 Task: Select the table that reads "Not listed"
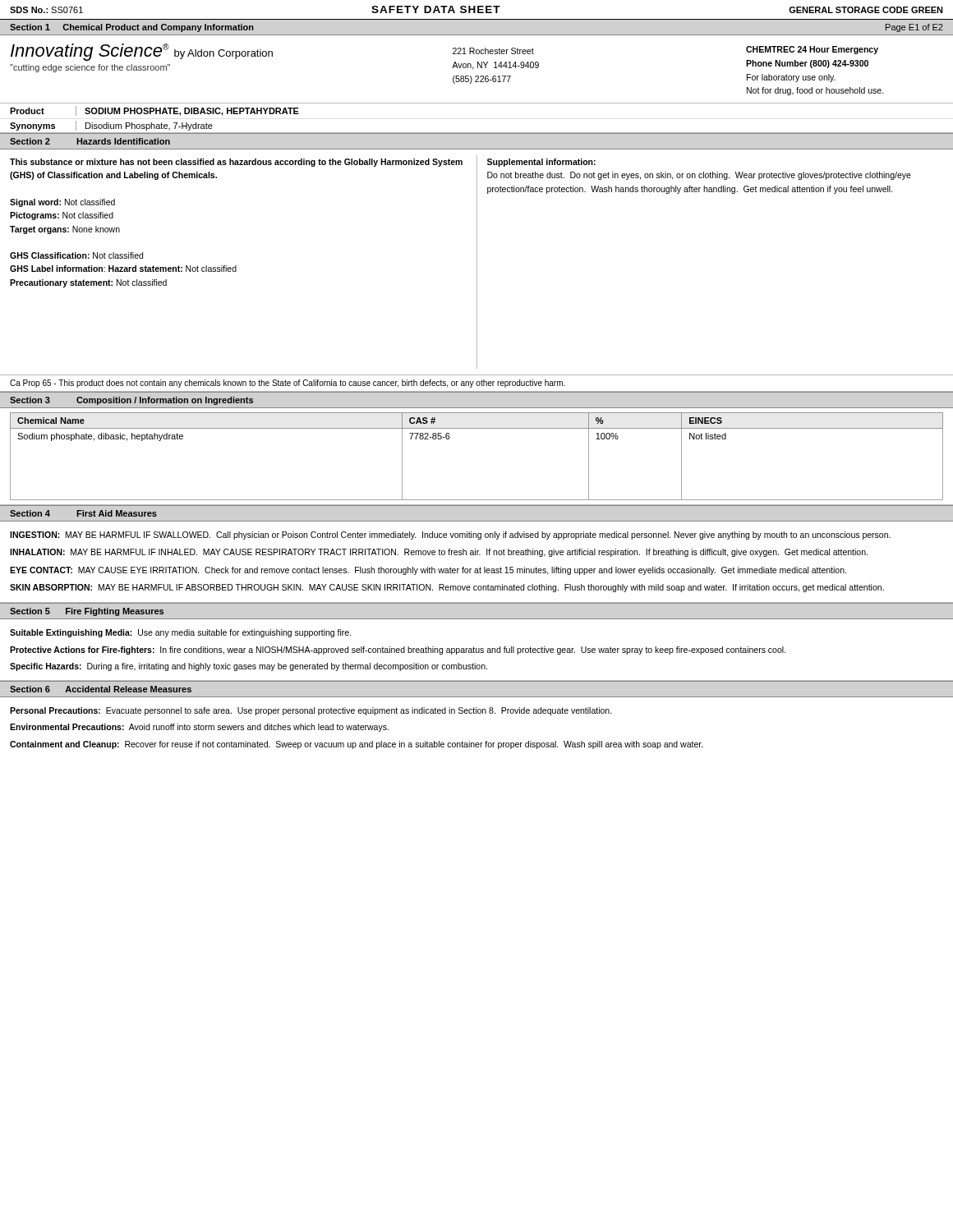[x=476, y=457]
